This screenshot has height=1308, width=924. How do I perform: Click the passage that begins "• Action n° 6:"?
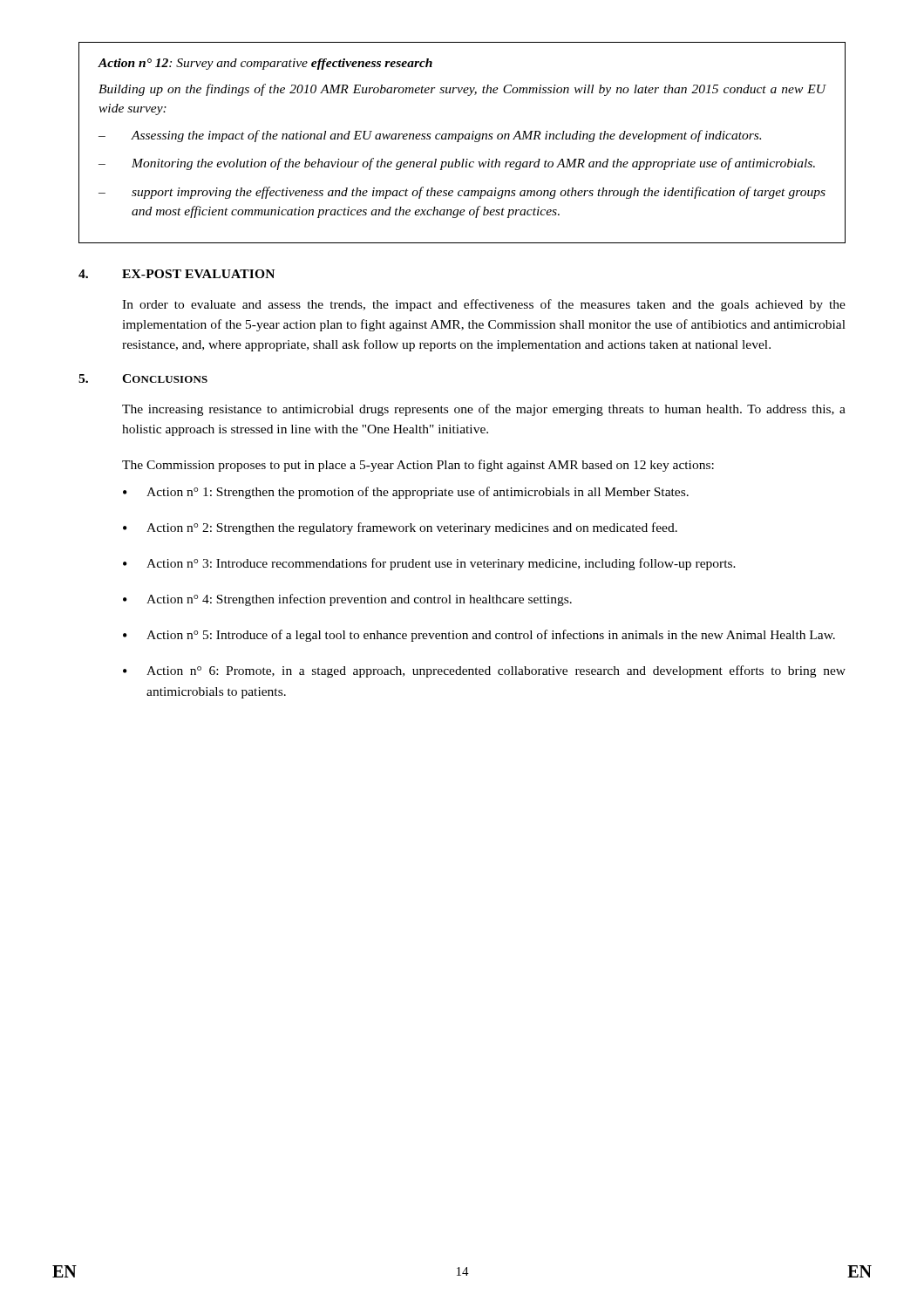pos(484,681)
